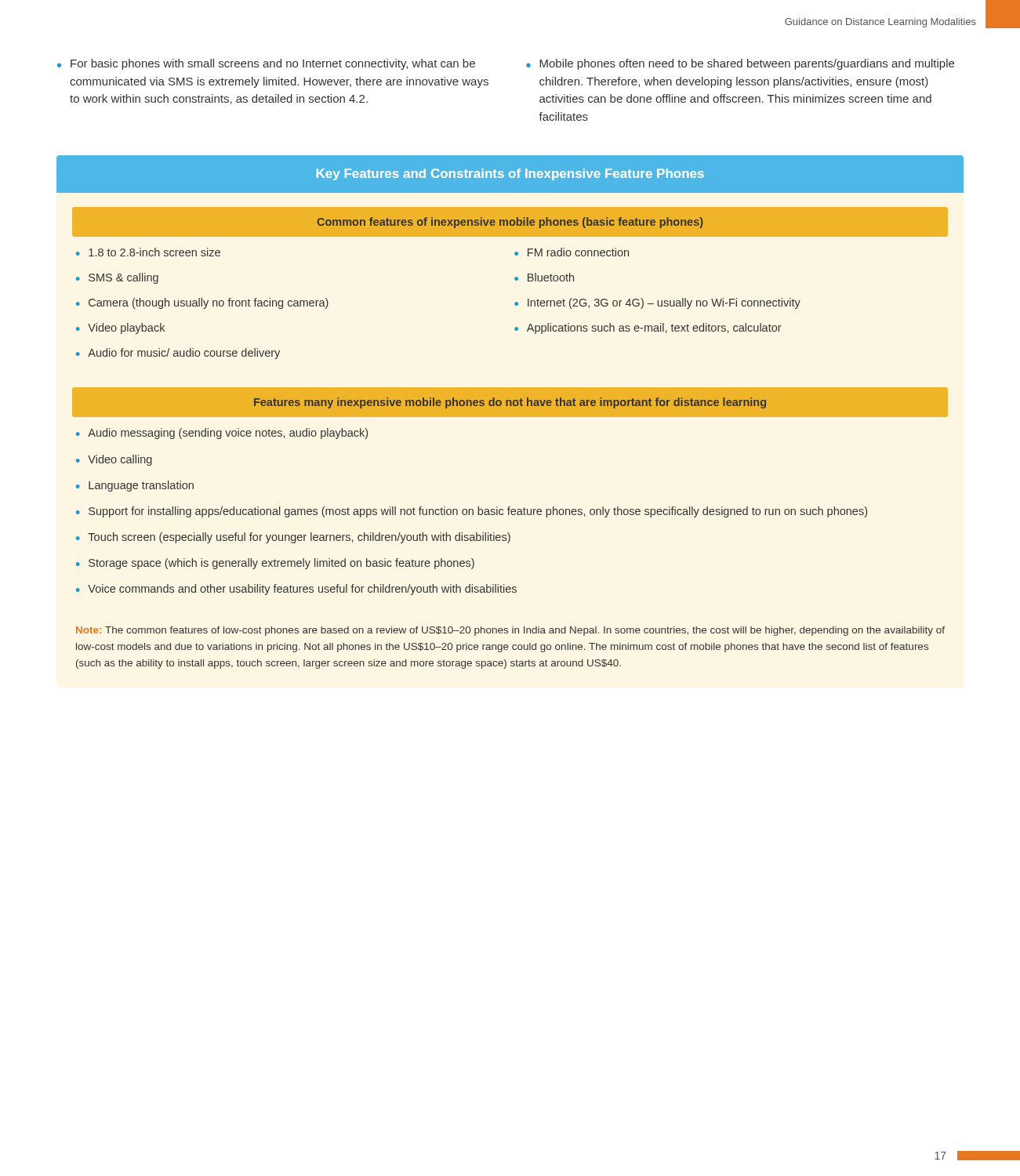Find the element starting "Language translation"
1020x1176 pixels.
pyautogui.click(x=141, y=485)
